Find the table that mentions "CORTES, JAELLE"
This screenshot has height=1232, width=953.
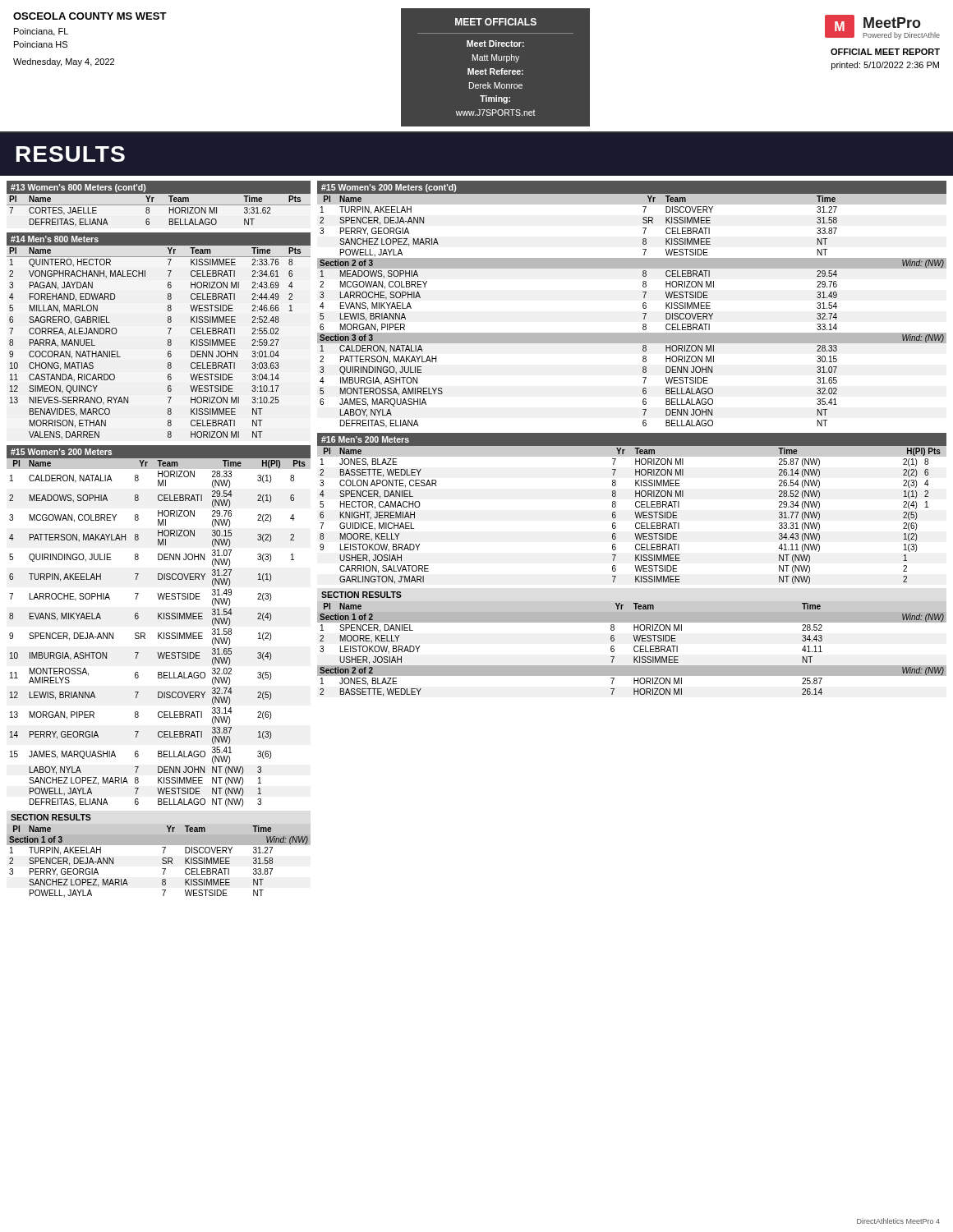pyautogui.click(x=159, y=211)
